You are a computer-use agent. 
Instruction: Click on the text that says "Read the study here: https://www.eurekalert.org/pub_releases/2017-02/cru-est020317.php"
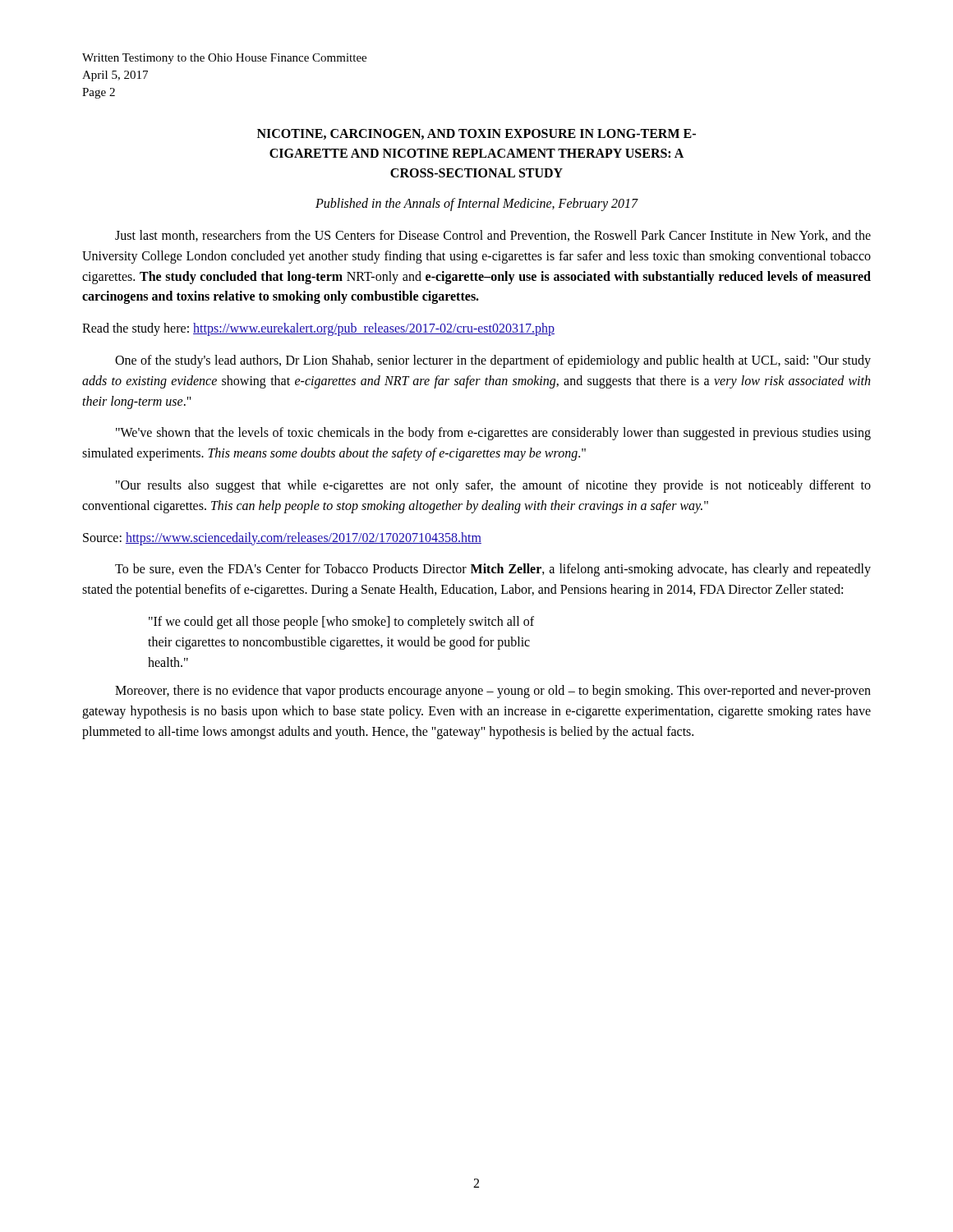click(318, 328)
